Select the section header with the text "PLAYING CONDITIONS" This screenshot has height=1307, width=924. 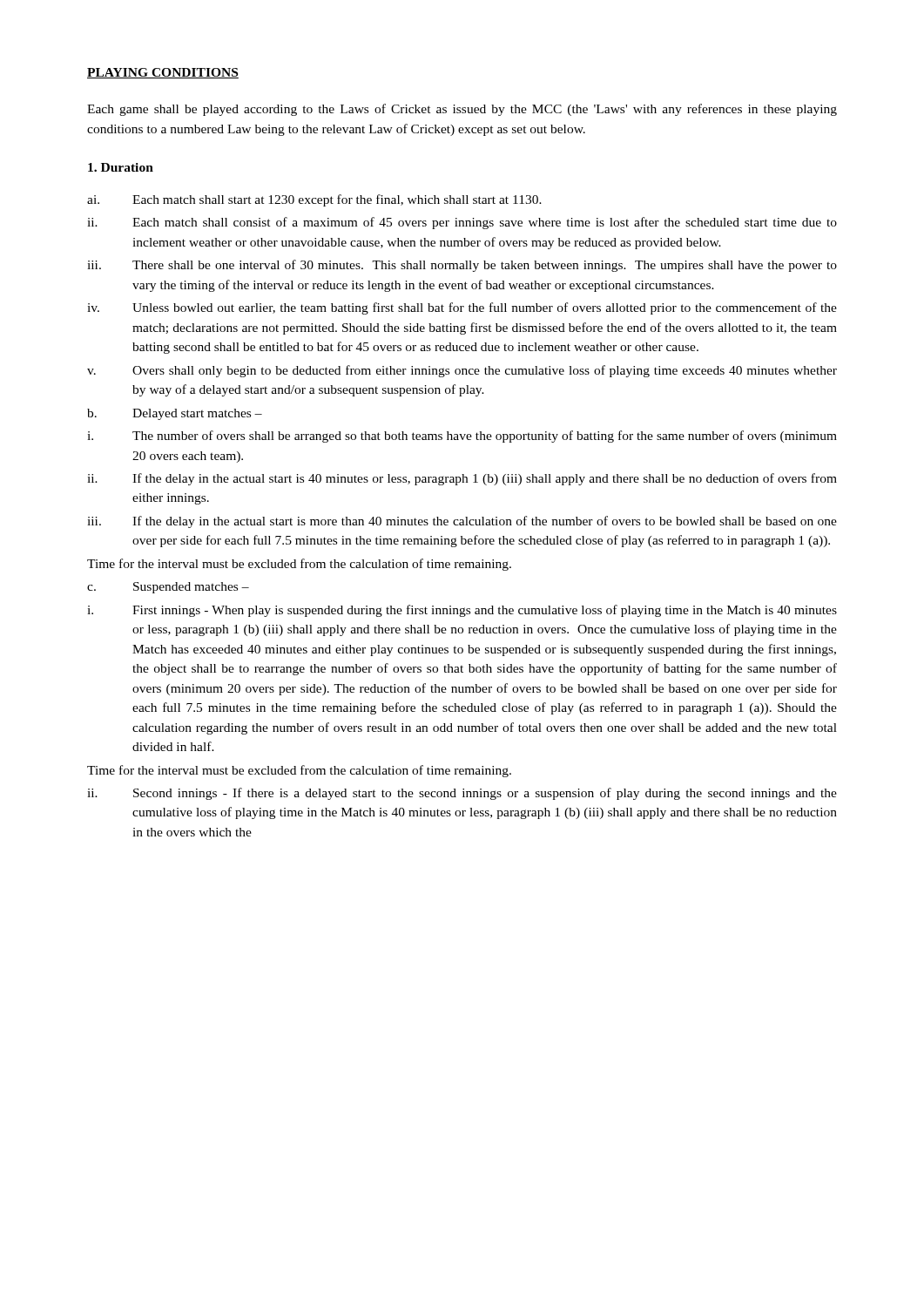coord(163,72)
